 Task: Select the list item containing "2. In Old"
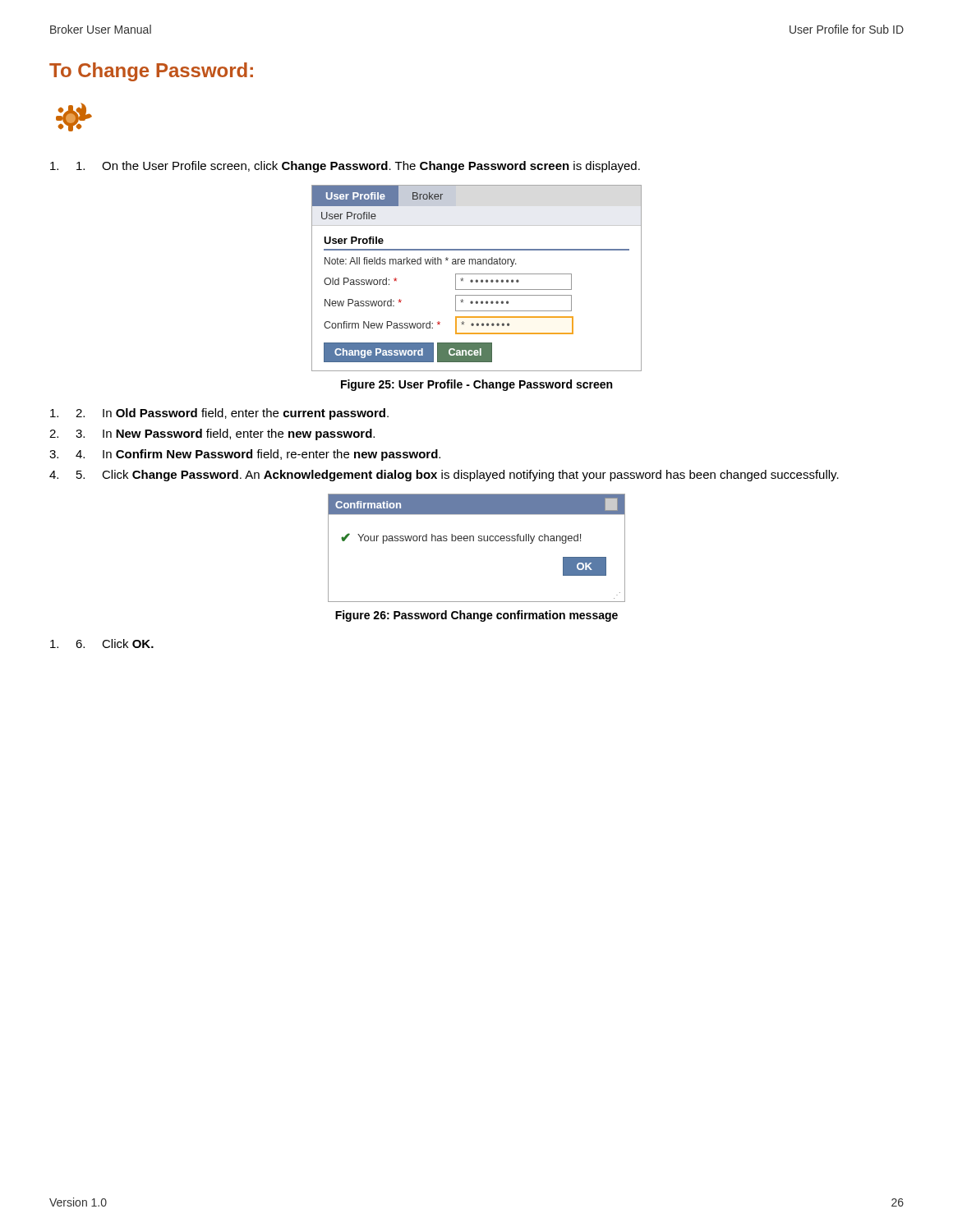pos(233,413)
